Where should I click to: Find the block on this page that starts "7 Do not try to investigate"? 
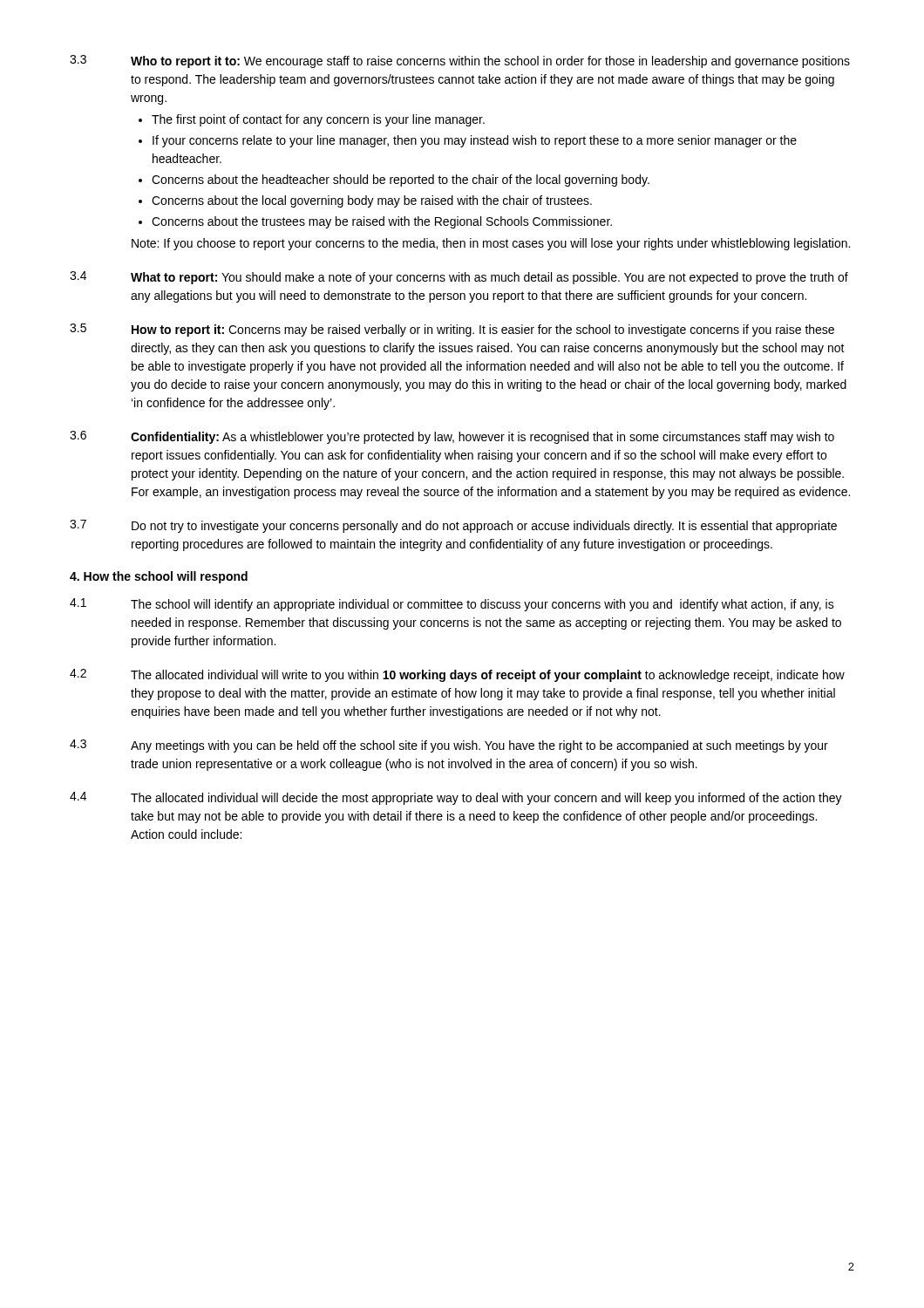[462, 535]
